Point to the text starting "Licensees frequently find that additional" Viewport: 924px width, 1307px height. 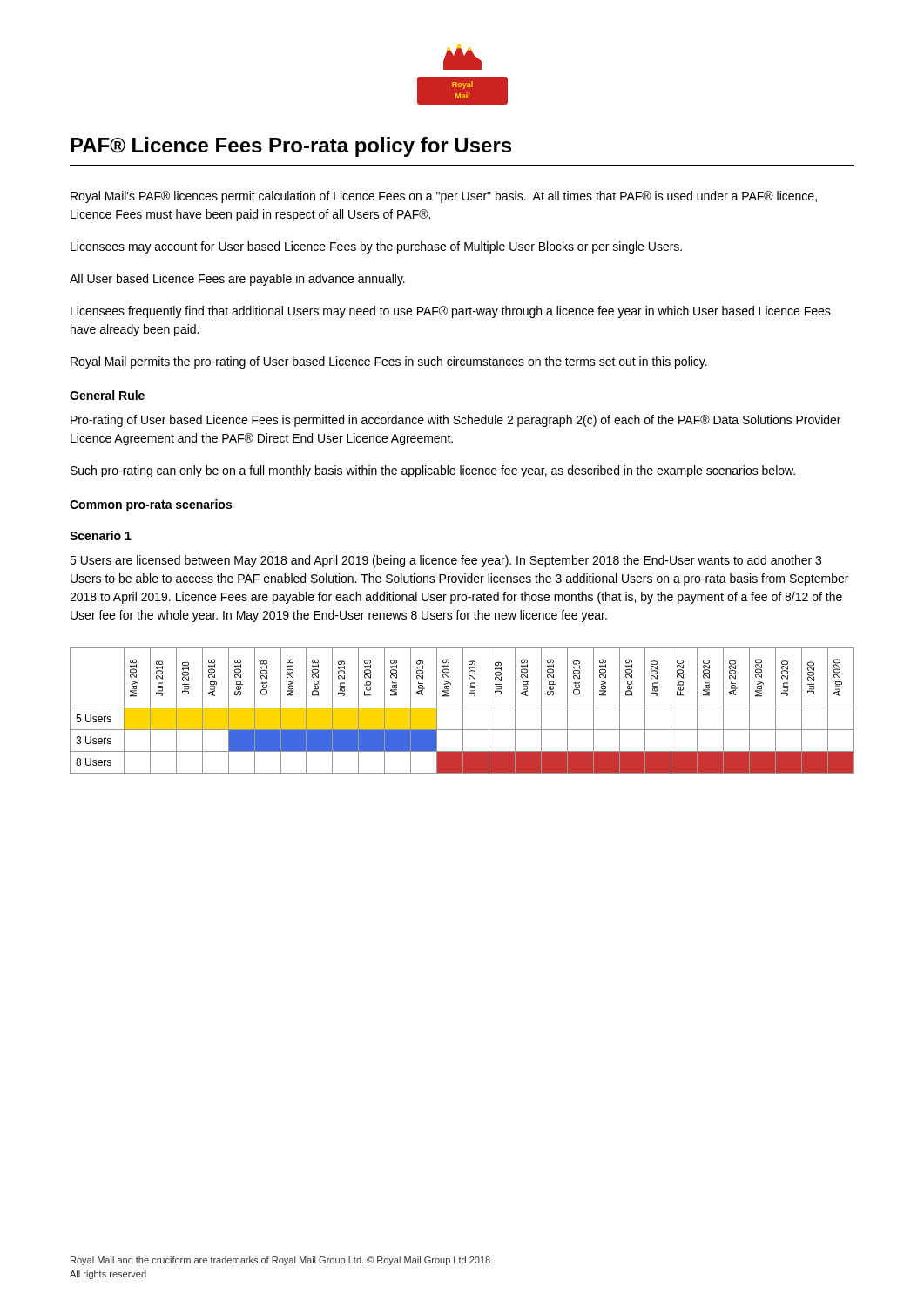click(450, 320)
